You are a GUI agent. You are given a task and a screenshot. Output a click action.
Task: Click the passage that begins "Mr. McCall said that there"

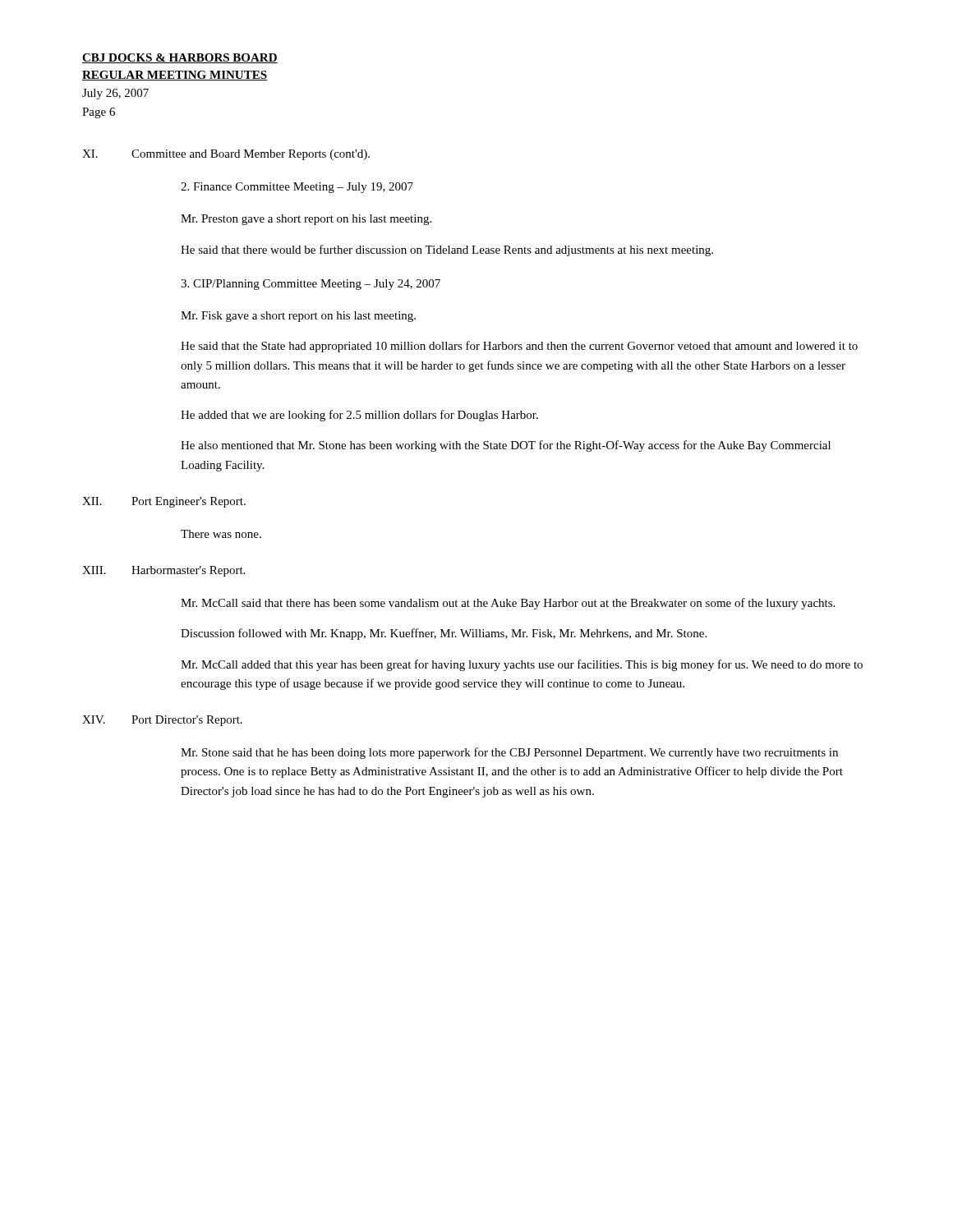(x=508, y=603)
